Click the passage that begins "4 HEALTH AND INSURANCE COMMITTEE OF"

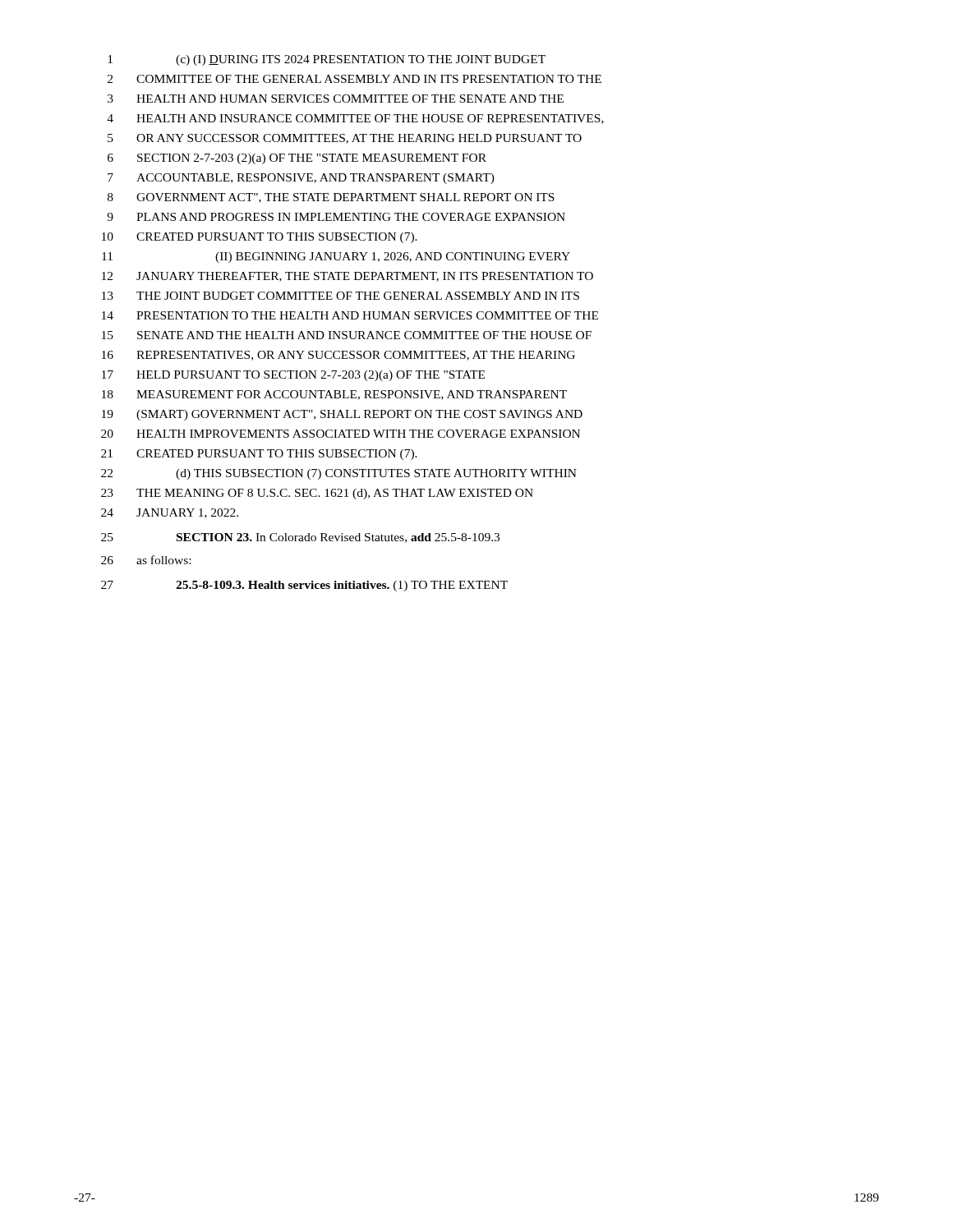click(x=476, y=118)
